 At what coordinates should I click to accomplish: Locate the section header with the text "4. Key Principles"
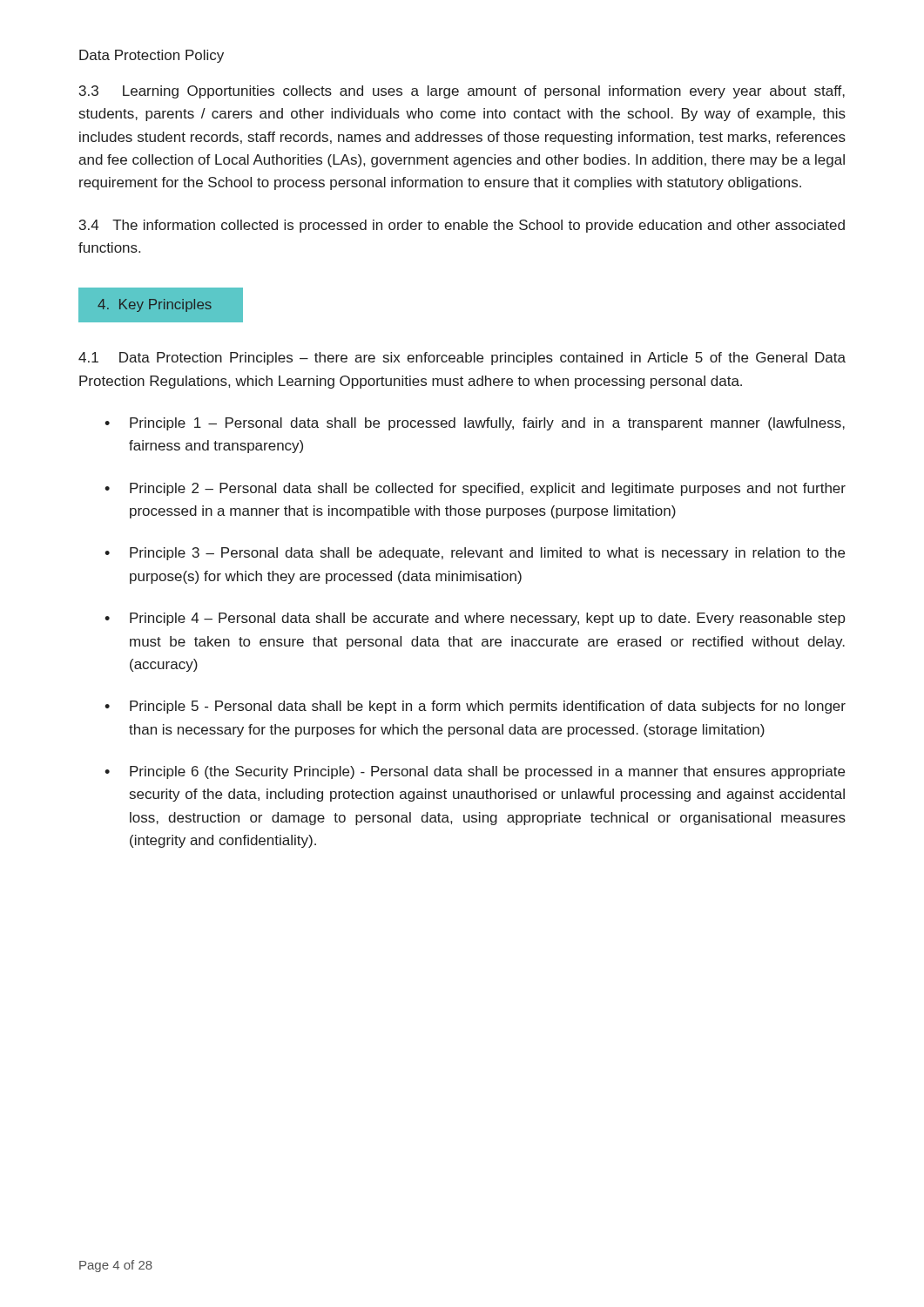pyautogui.click(x=155, y=305)
